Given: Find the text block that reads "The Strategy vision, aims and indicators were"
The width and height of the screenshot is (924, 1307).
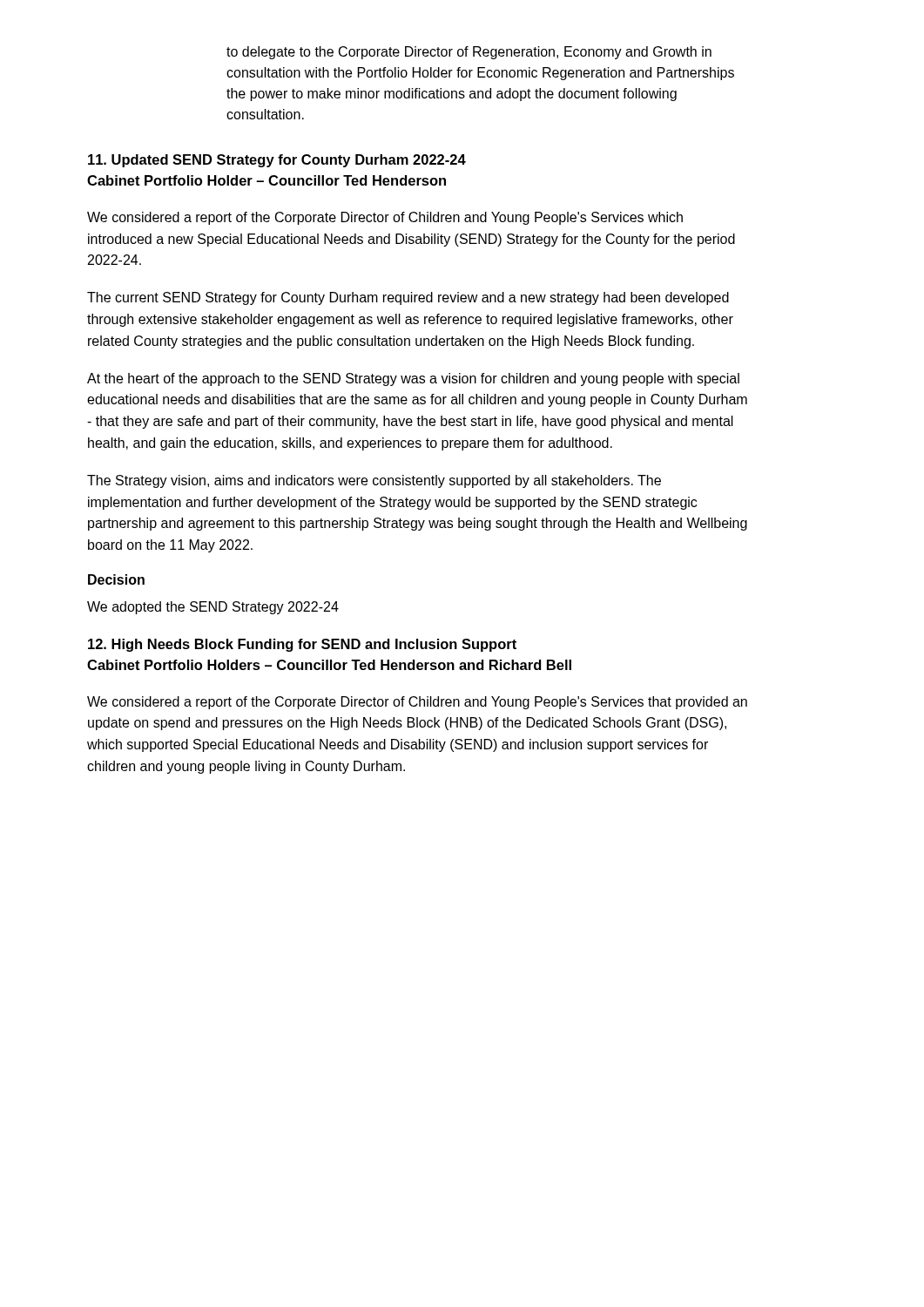Looking at the screenshot, I should (417, 513).
